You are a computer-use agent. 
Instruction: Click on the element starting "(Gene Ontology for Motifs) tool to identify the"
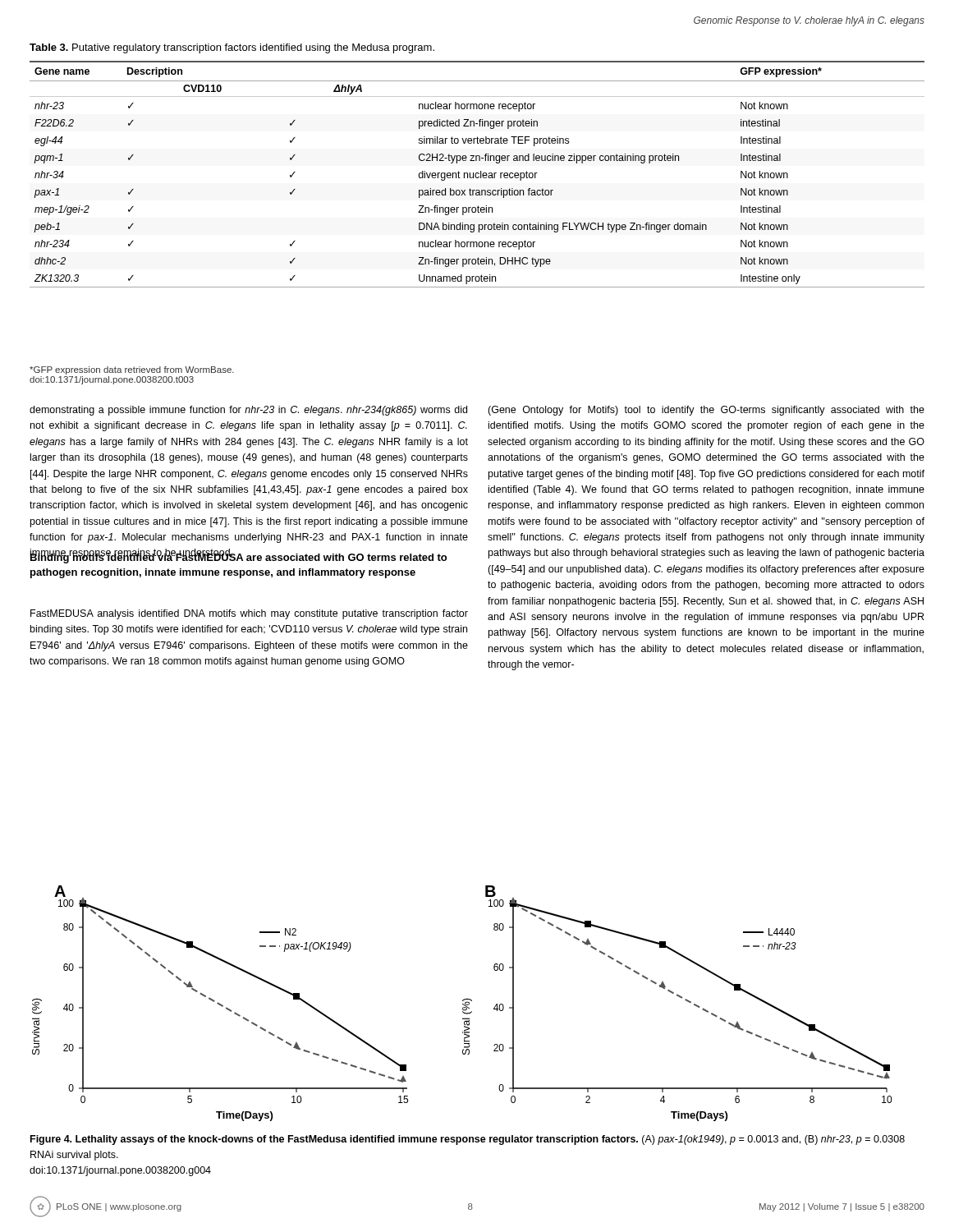click(706, 538)
